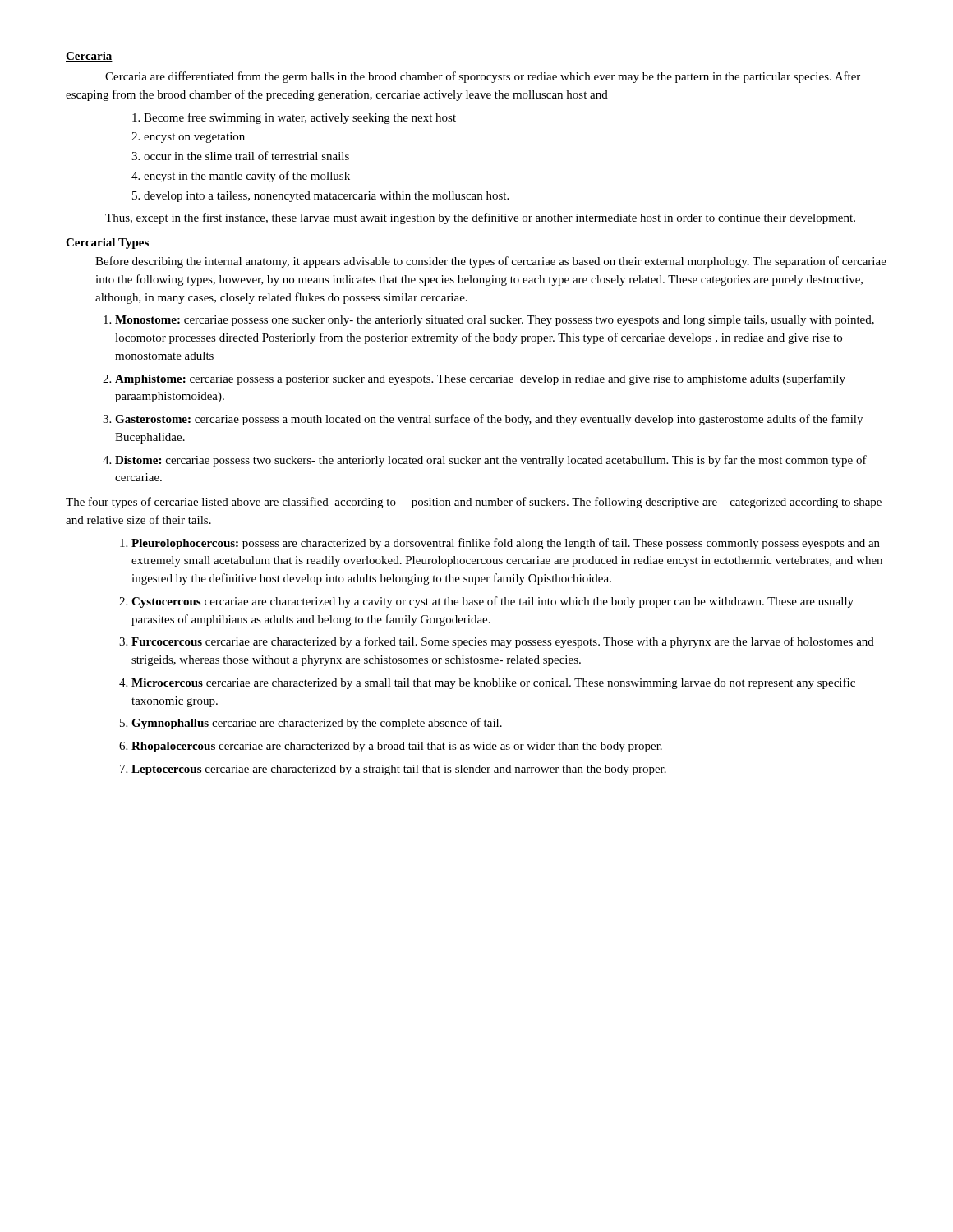
Task: Locate the passage starting "Microcercous cercariae are characterized"
Action: [476, 692]
